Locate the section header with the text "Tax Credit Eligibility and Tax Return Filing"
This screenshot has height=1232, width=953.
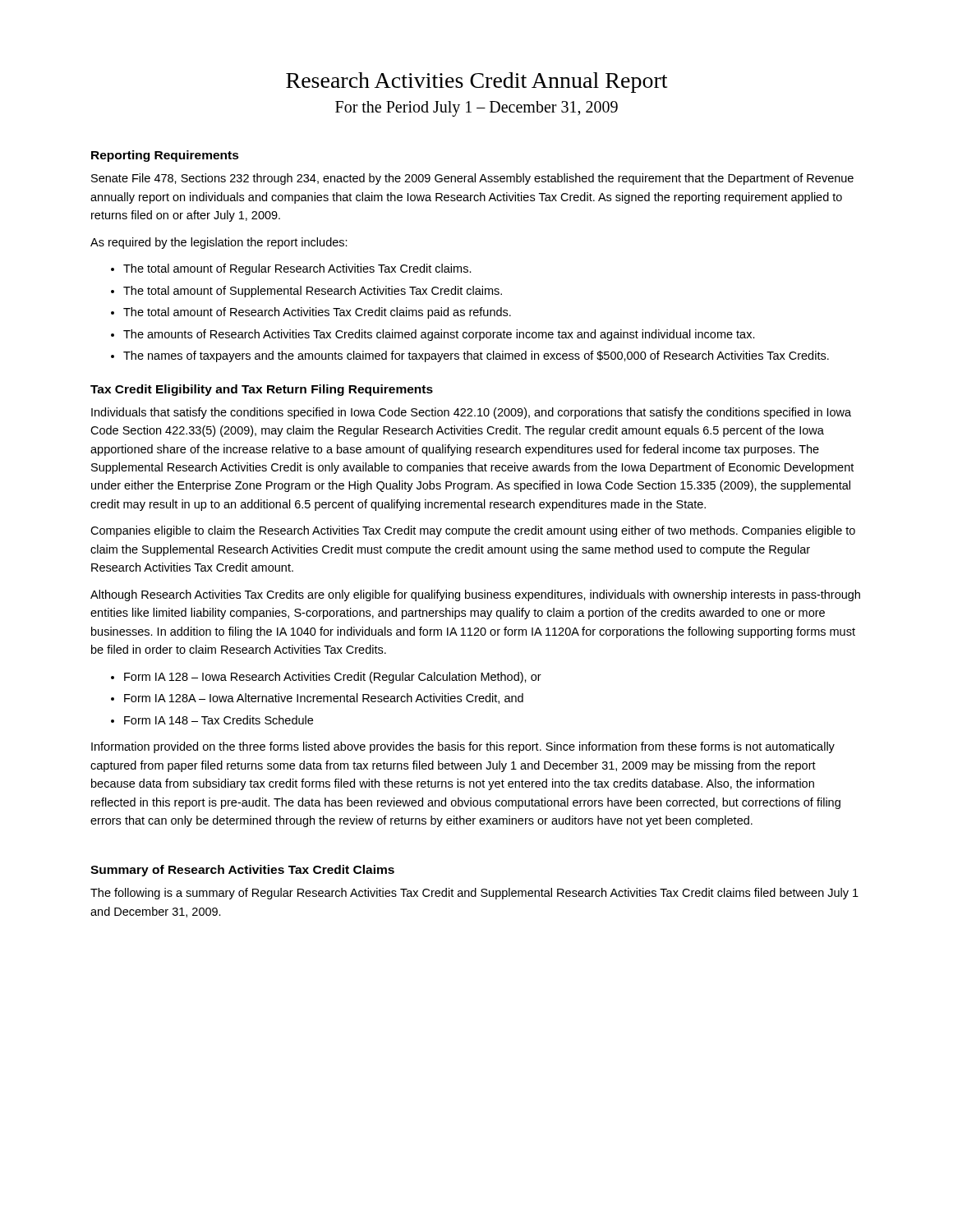point(262,389)
